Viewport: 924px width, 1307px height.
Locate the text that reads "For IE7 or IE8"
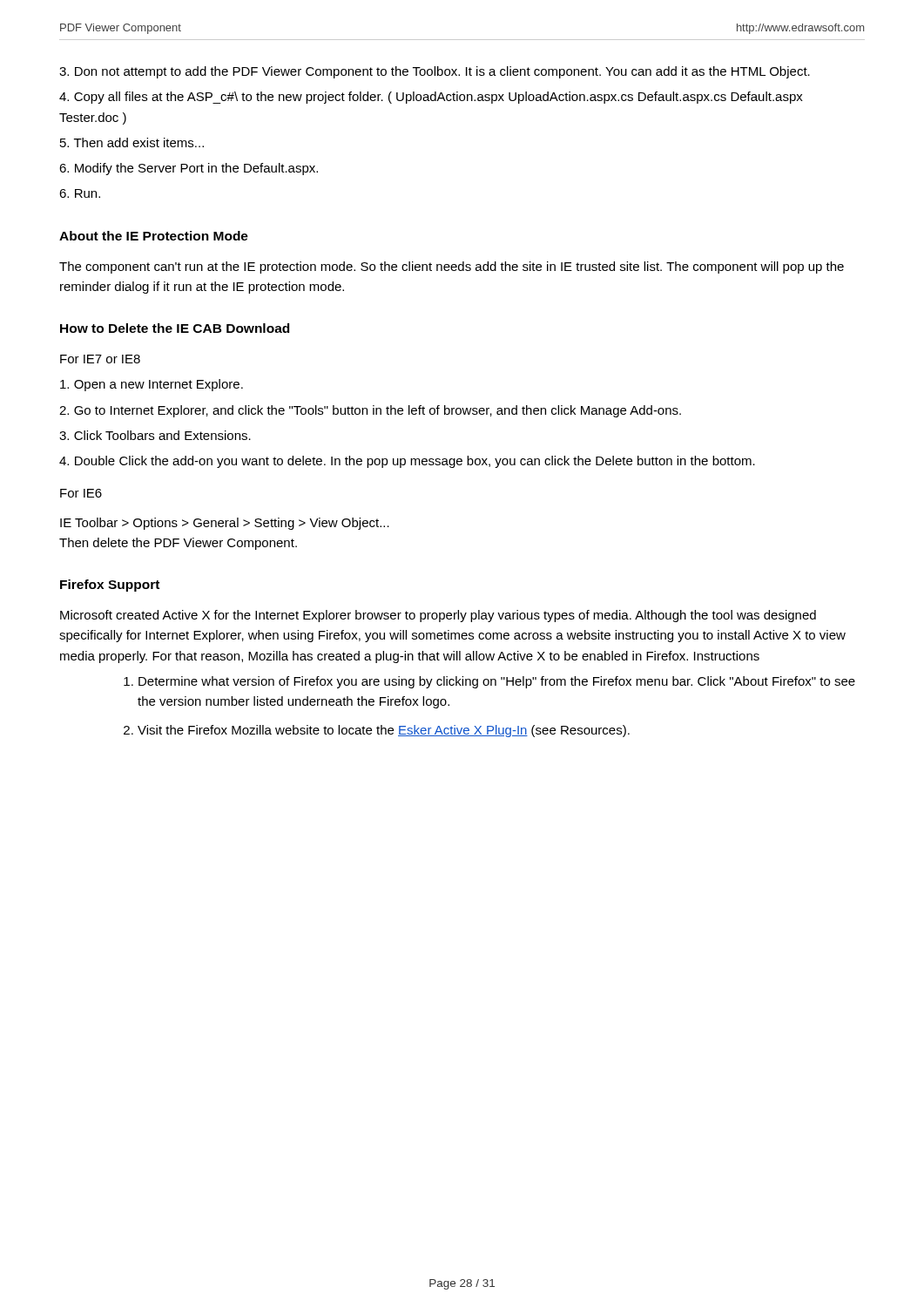(100, 359)
